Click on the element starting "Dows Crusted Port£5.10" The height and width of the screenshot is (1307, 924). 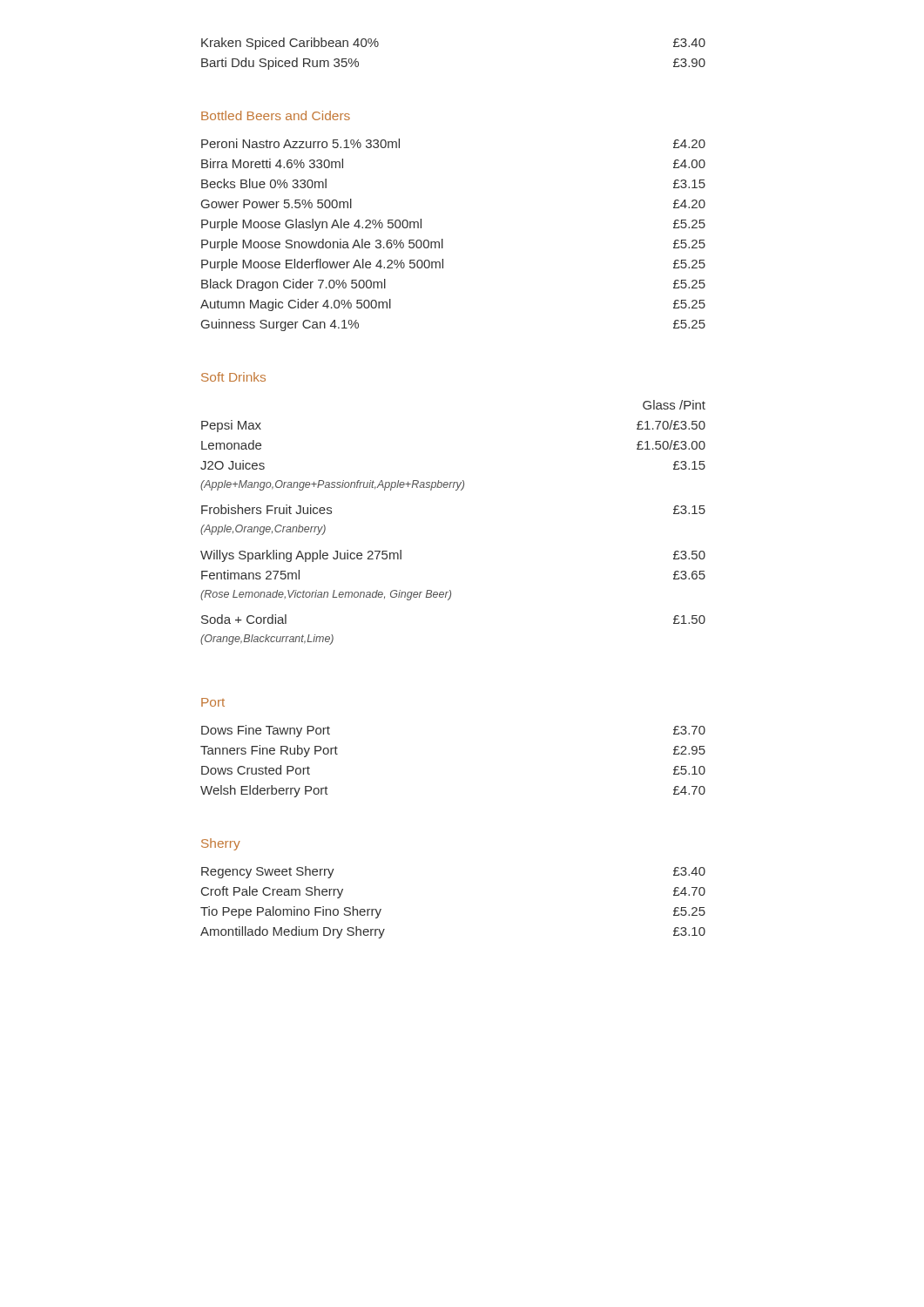coord(251,770)
